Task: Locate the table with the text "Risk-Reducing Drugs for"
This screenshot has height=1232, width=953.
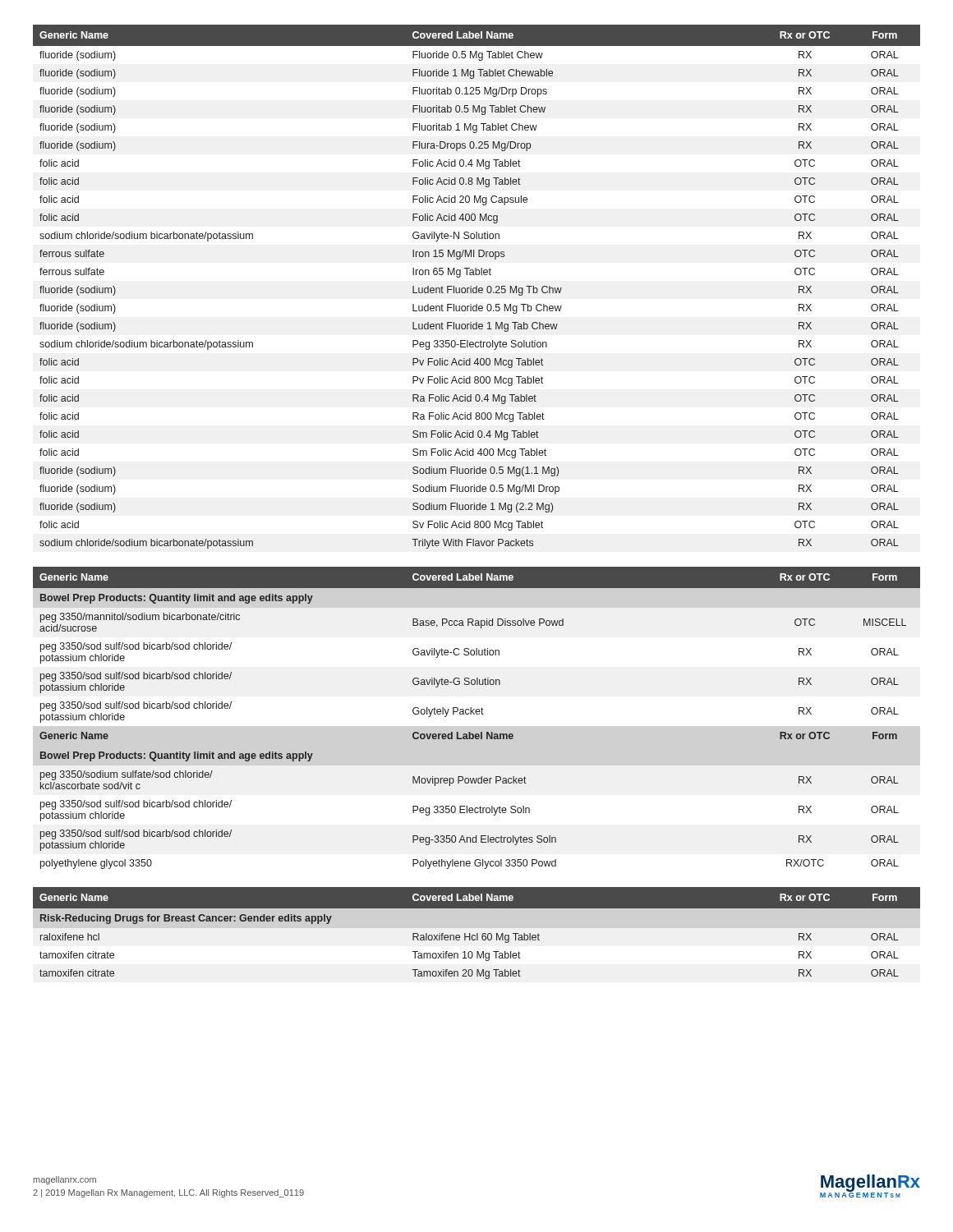Action: 476,935
